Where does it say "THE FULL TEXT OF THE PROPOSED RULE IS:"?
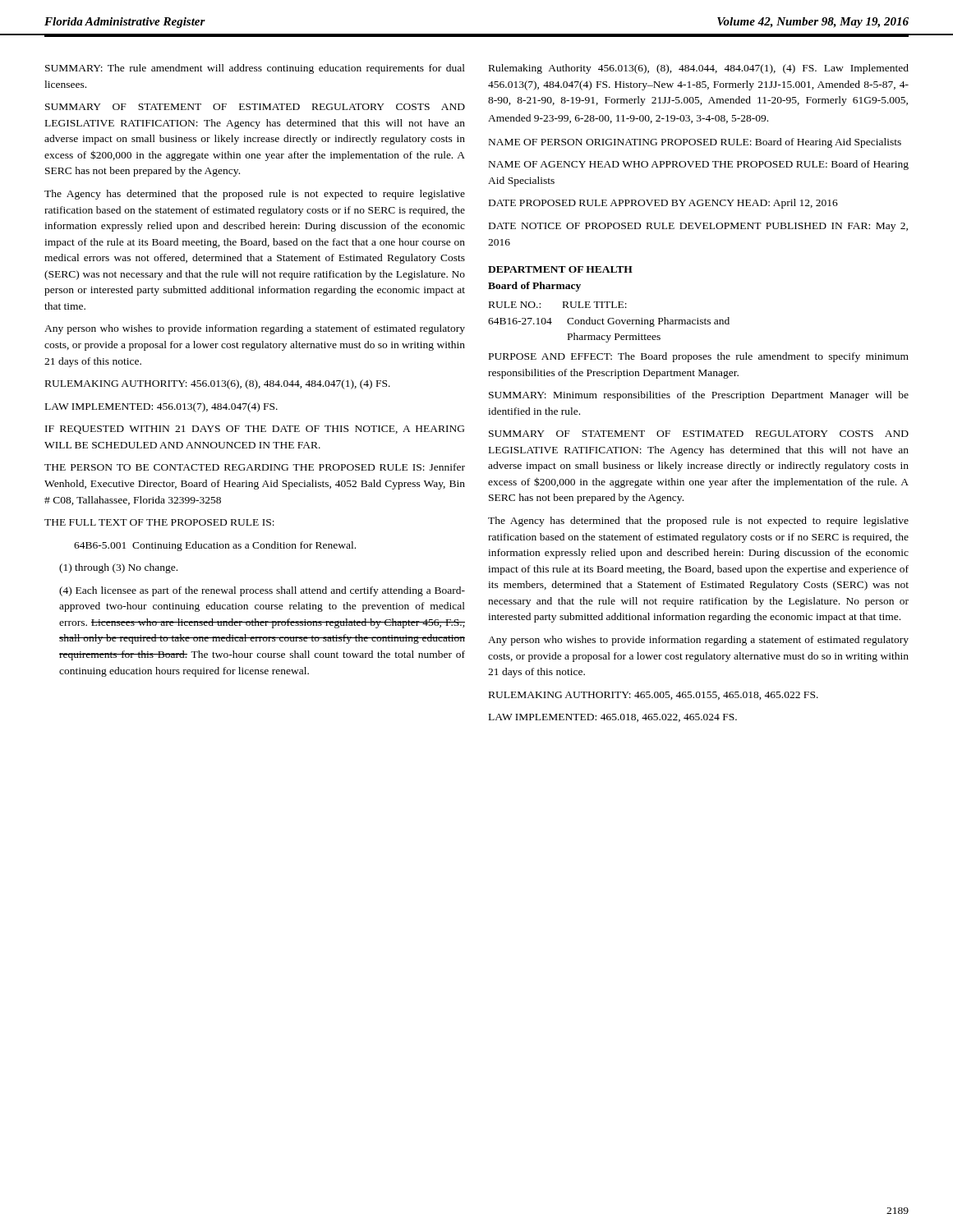The width and height of the screenshot is (953, 1232). (x=160, y=522)
